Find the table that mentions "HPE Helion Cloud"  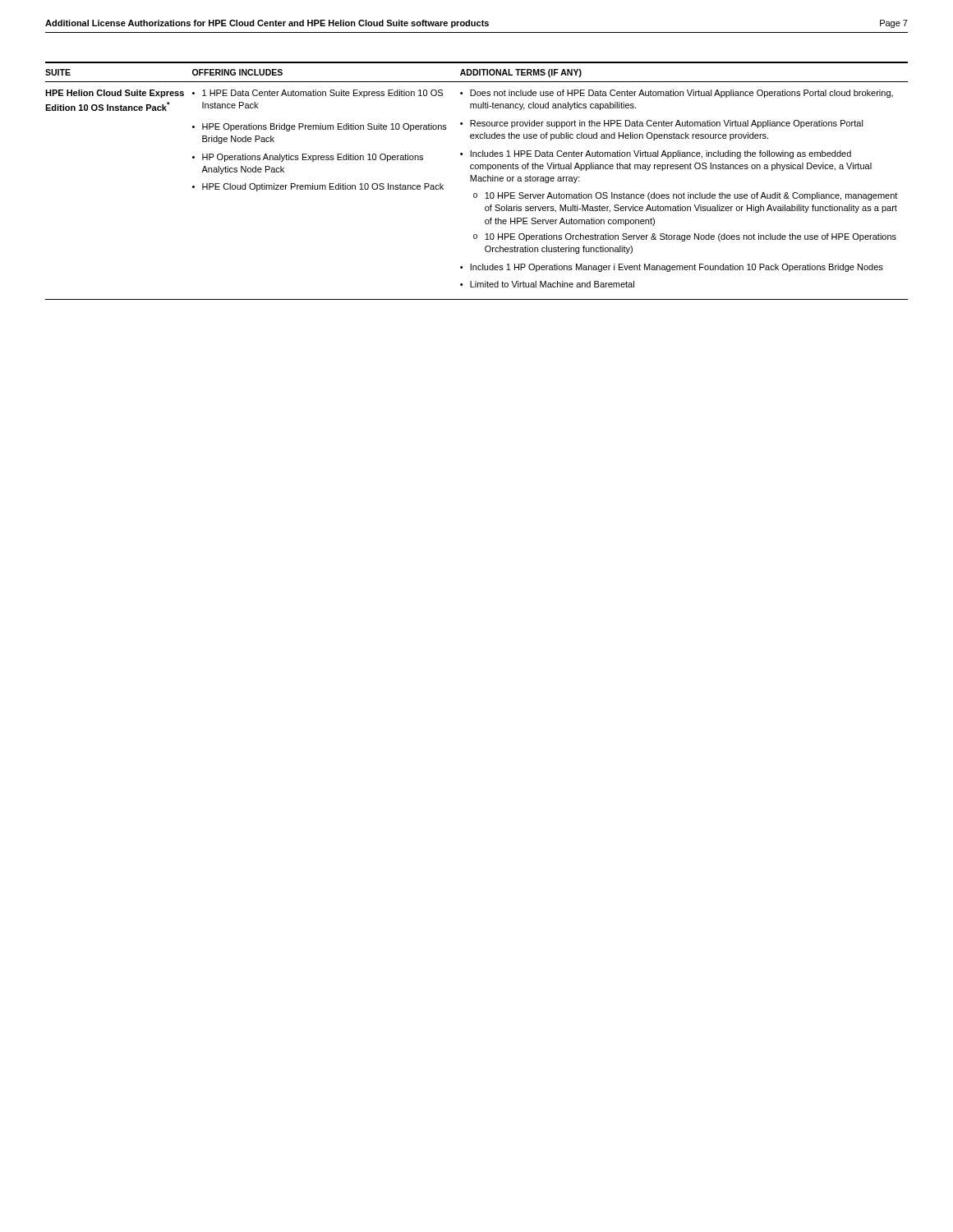[x=476, y=181]
